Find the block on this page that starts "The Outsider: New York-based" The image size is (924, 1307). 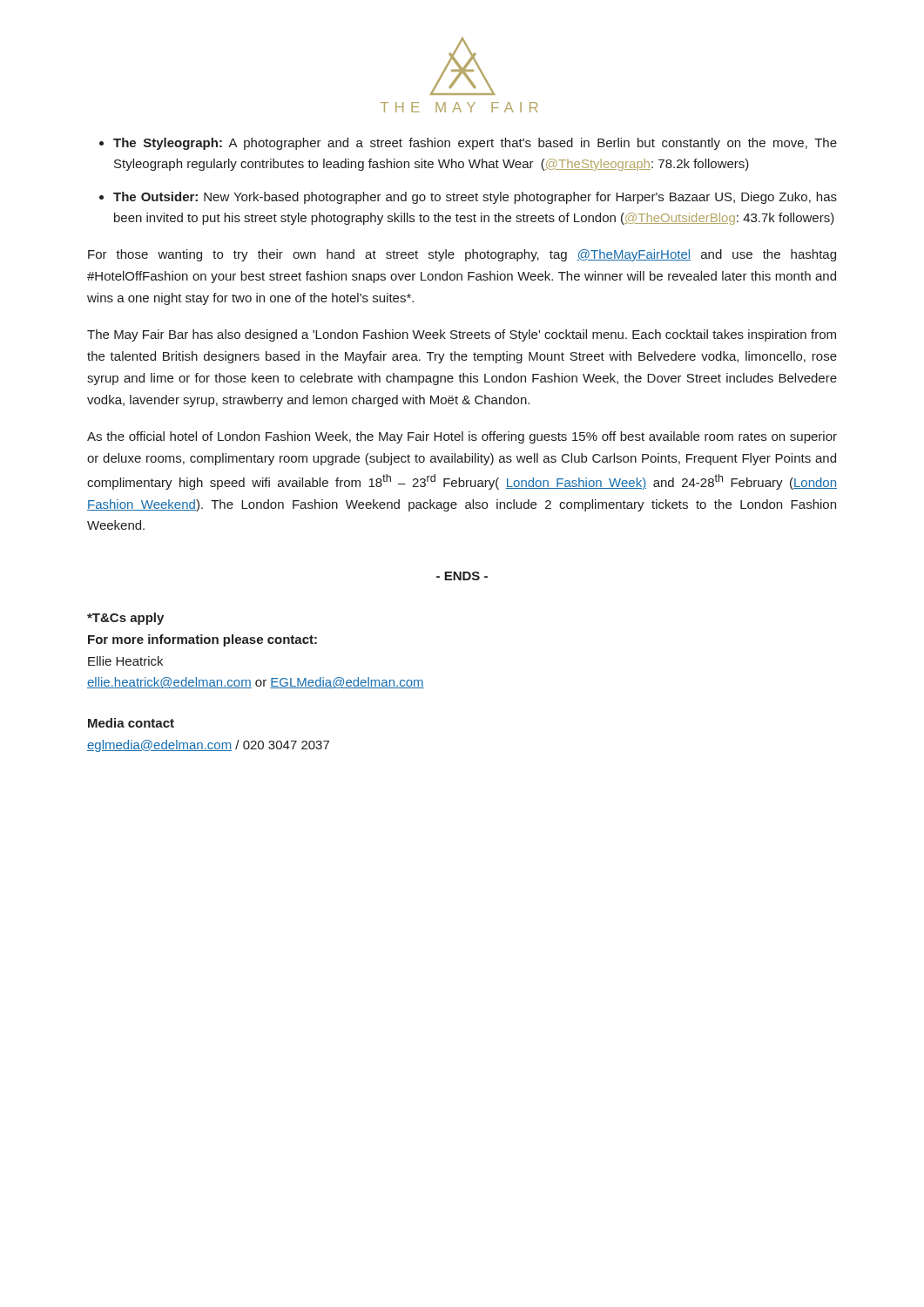[x=475, y=207]
